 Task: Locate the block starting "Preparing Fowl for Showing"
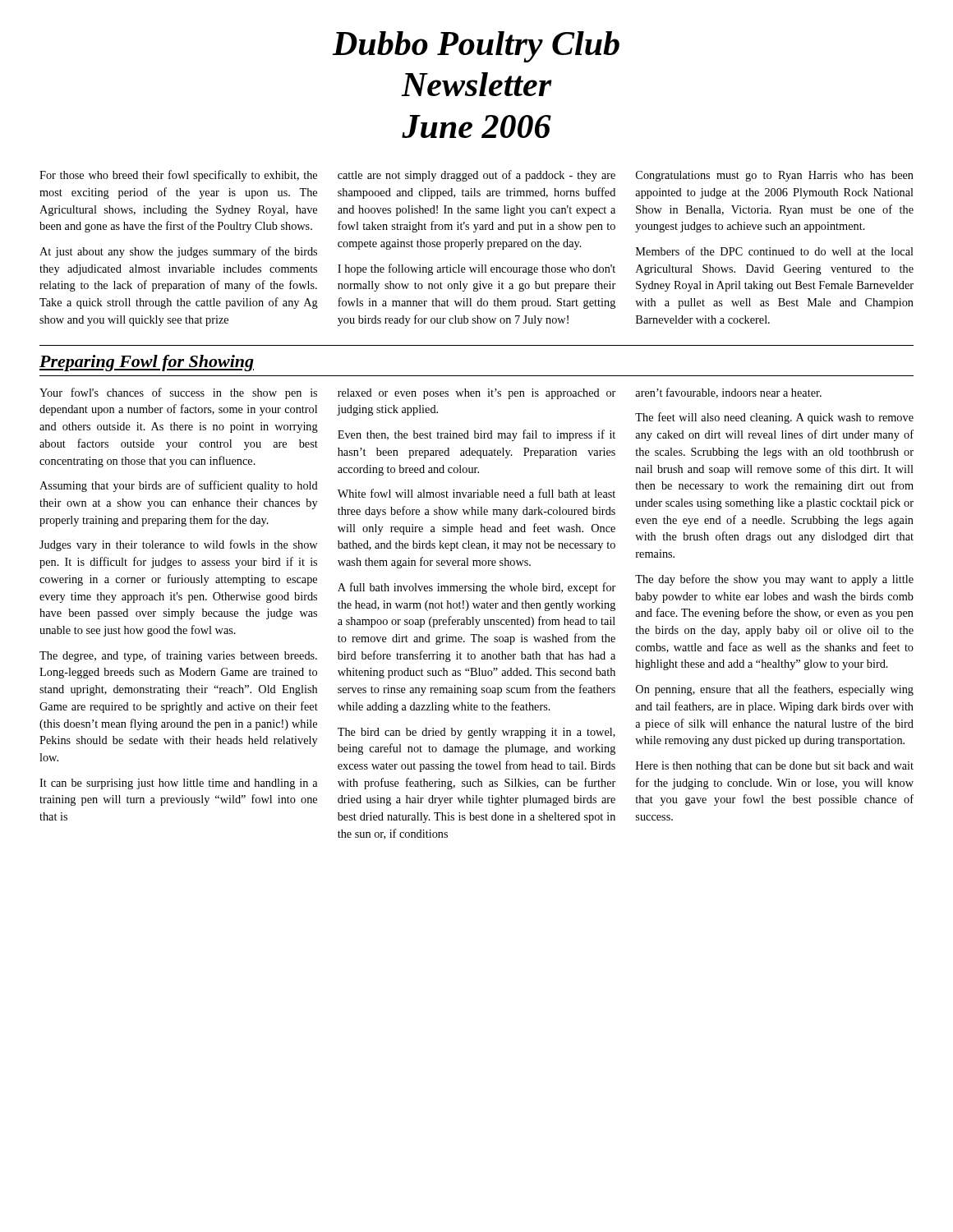pyautogui.click(x=147, y=361)
